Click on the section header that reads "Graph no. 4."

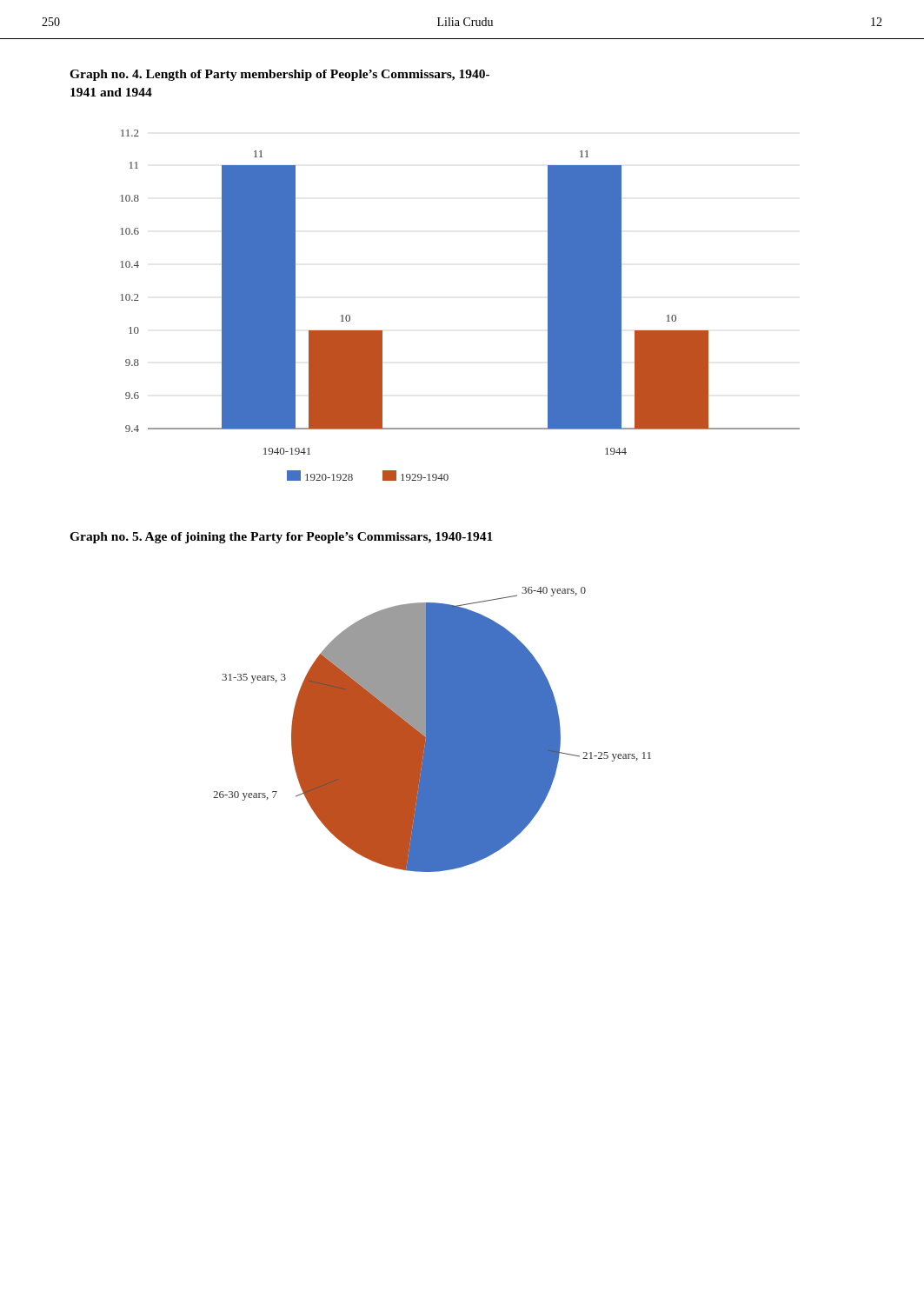(280, 83)
